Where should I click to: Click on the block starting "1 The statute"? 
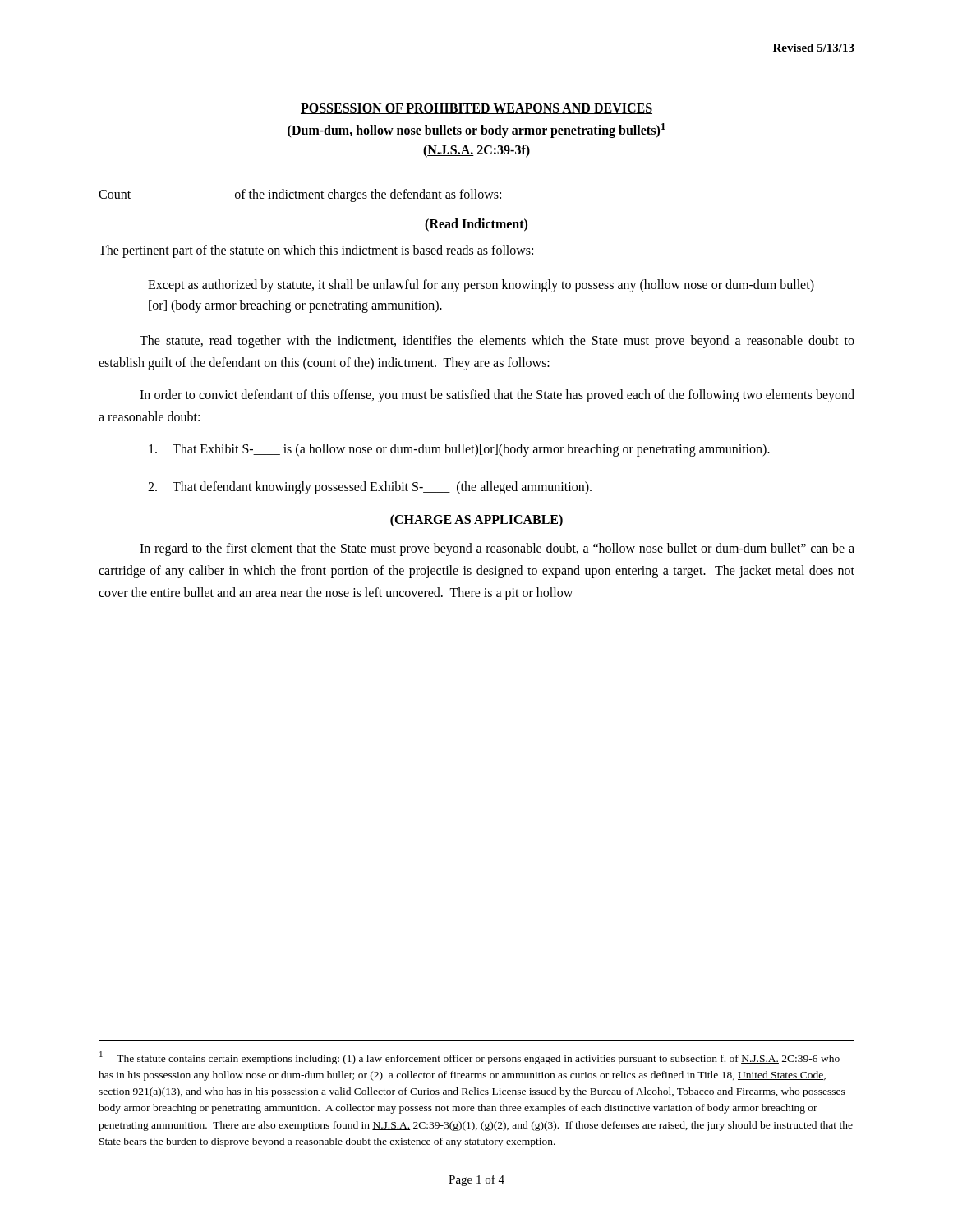click(x=476, y=1098)
